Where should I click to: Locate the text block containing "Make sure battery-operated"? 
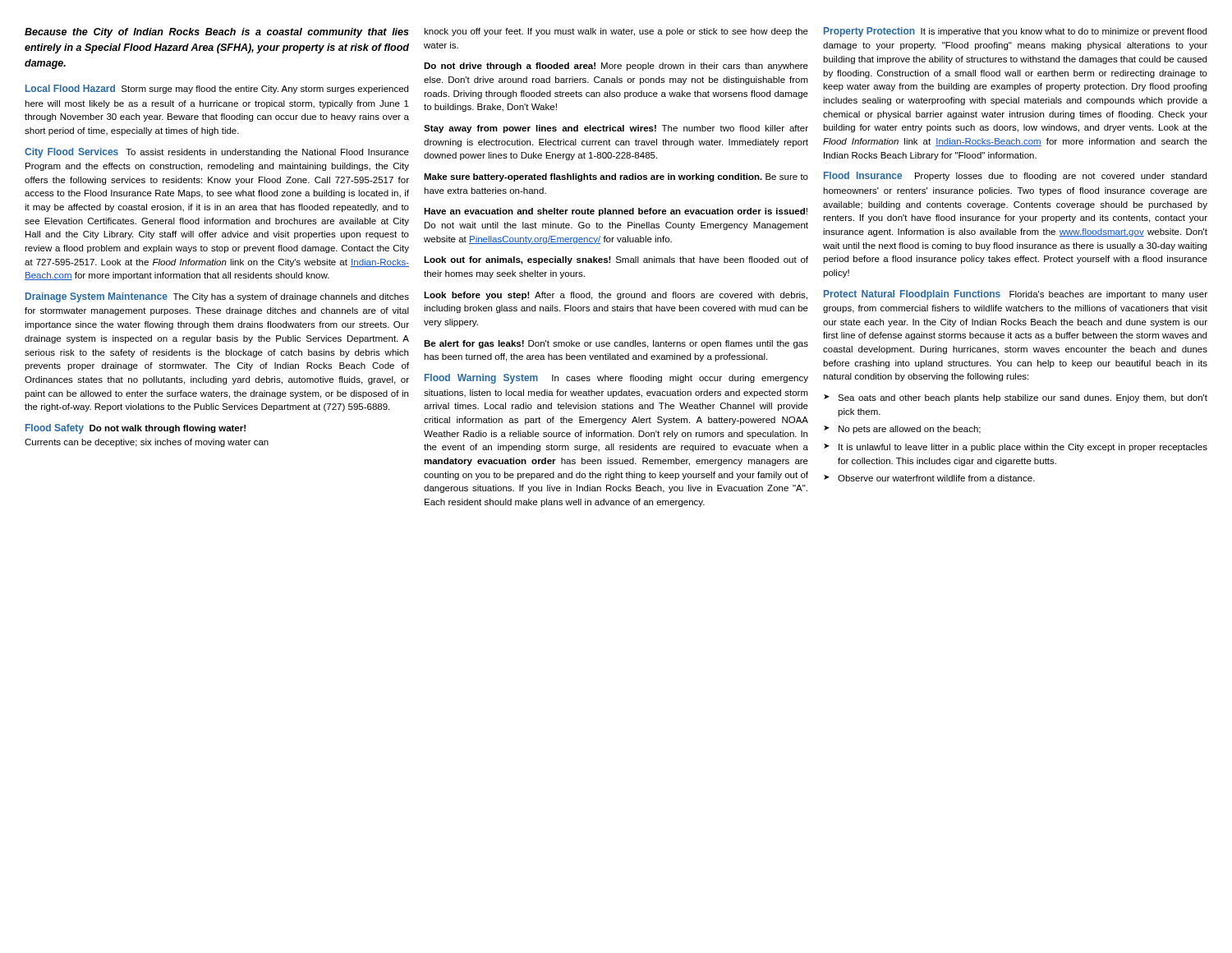616,184
